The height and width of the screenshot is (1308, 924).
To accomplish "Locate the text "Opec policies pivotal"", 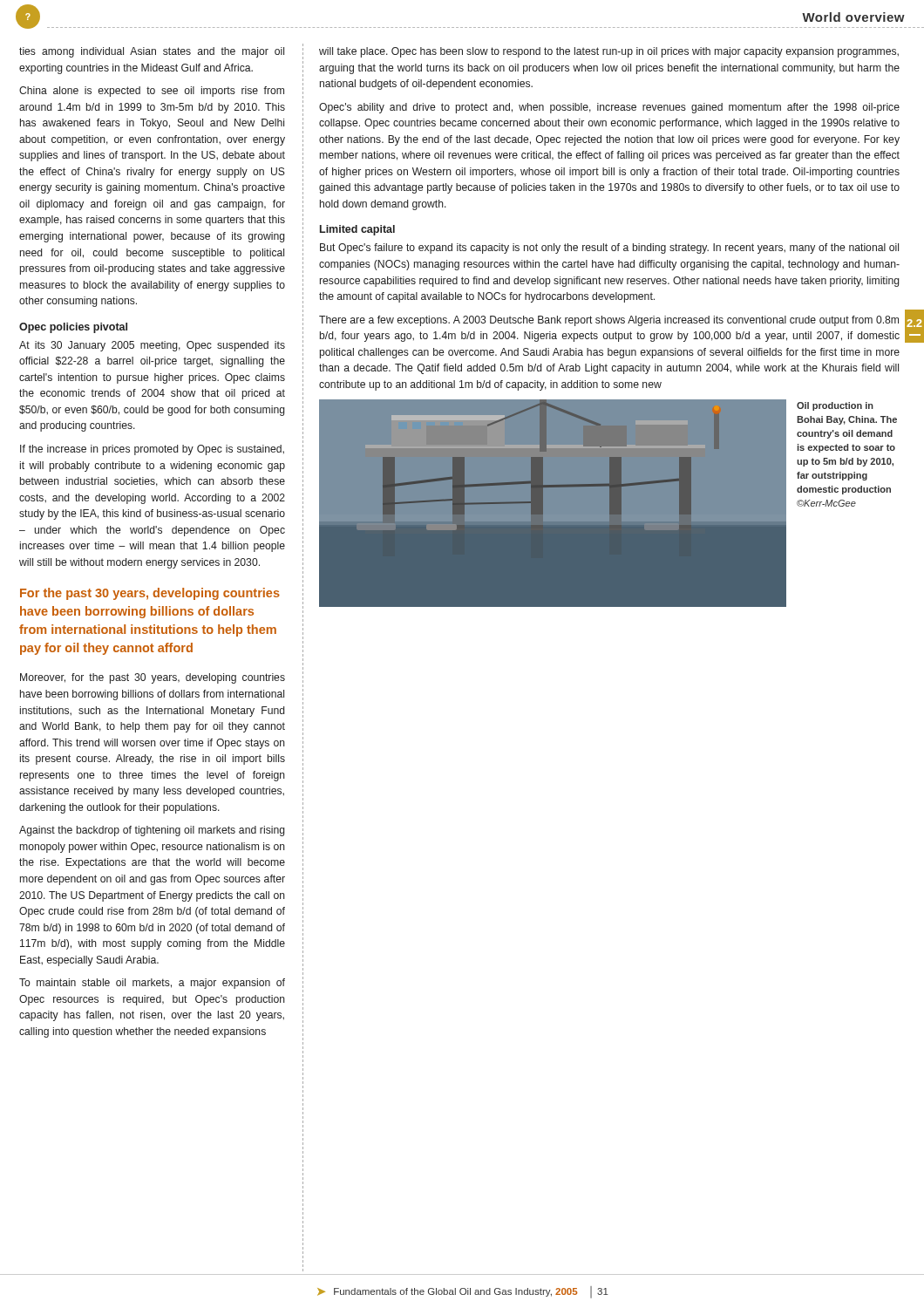I will tap(74, 327).
